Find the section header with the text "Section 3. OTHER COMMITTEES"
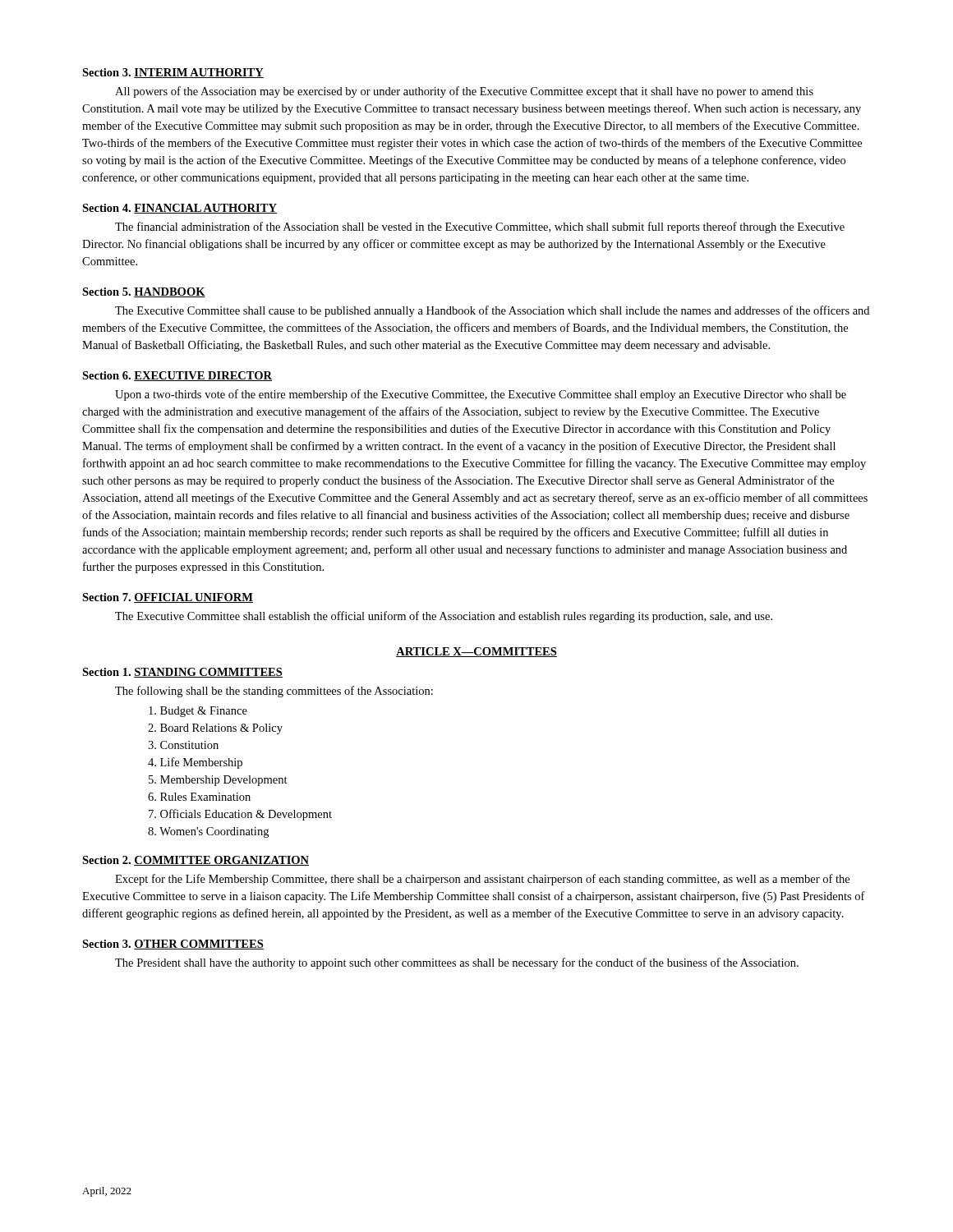Screen dimensions: 1232x953 pyautogui.click(x=173, y=943)
